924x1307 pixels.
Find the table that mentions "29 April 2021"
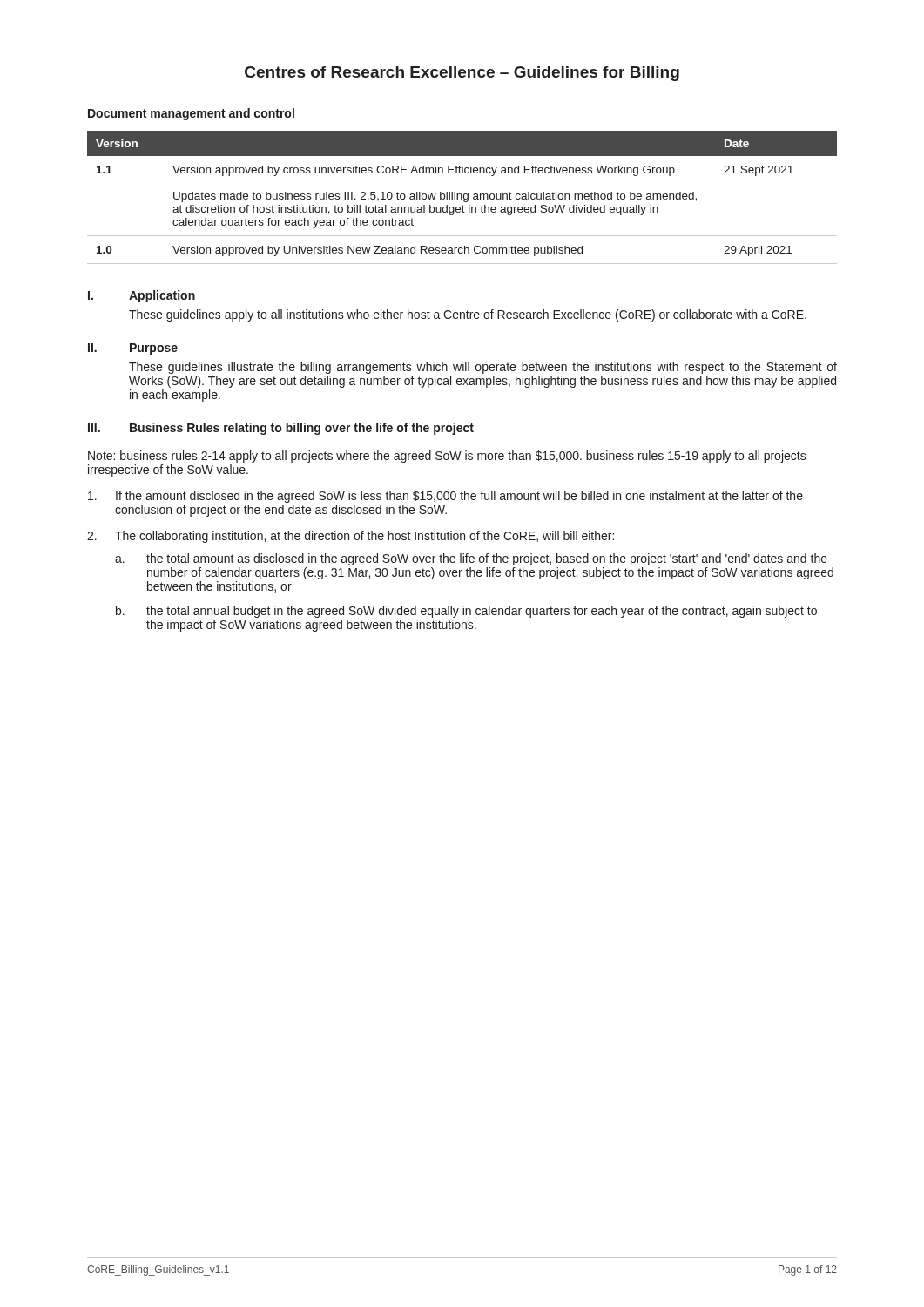point(462,197)
